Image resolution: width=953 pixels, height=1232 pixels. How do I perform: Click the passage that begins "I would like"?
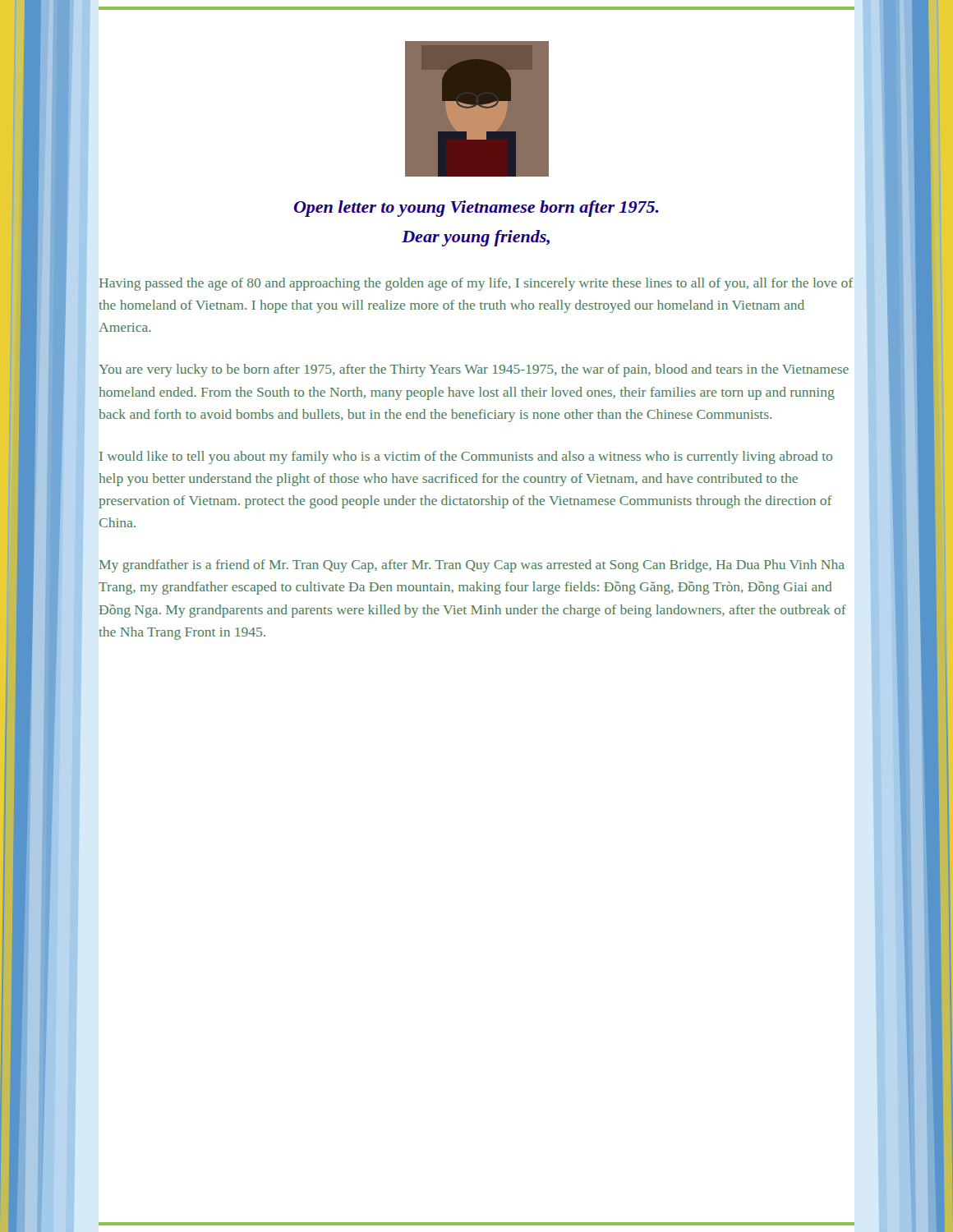point(466,489)
